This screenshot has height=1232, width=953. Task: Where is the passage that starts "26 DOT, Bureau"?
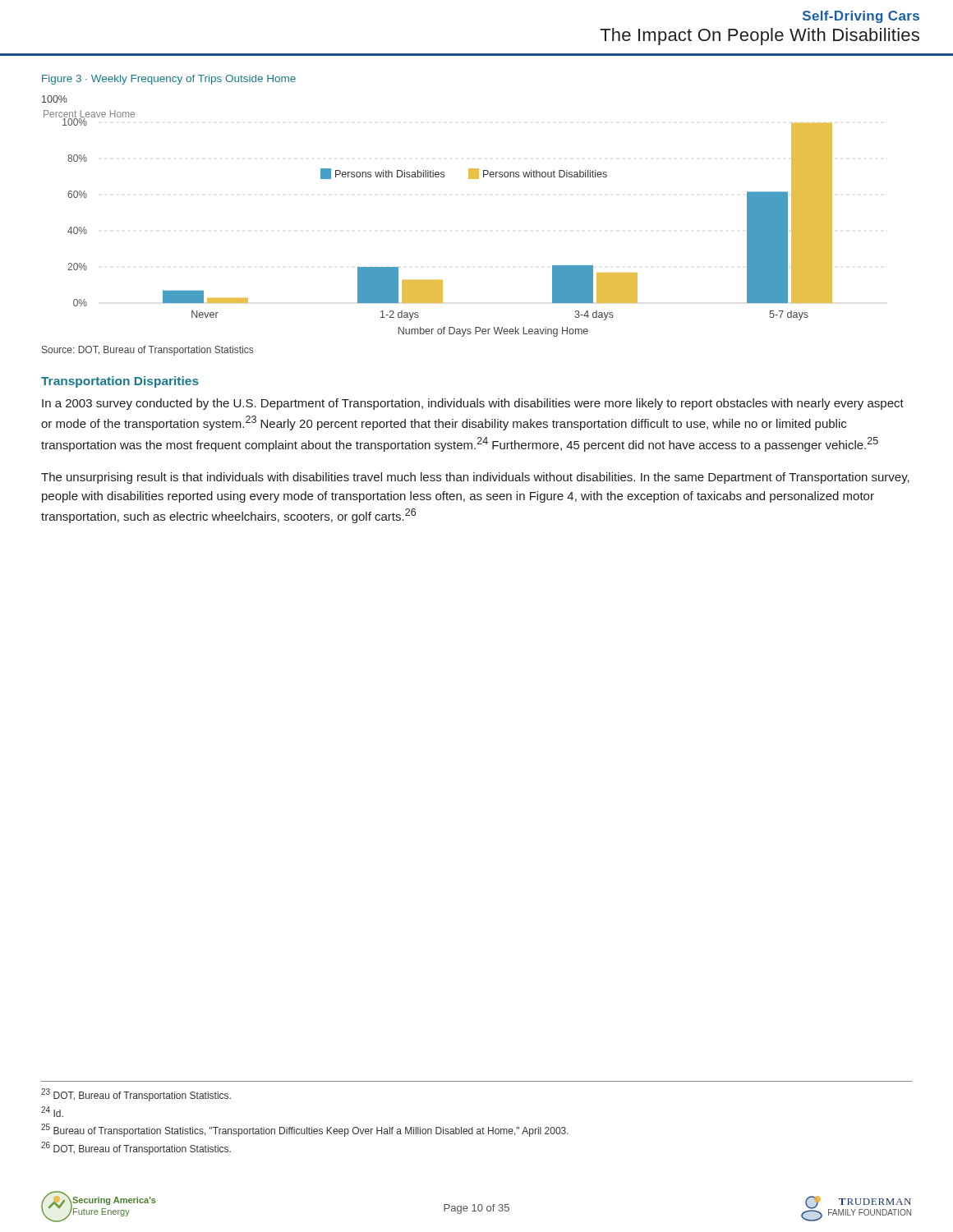[x=136, y=1148]
